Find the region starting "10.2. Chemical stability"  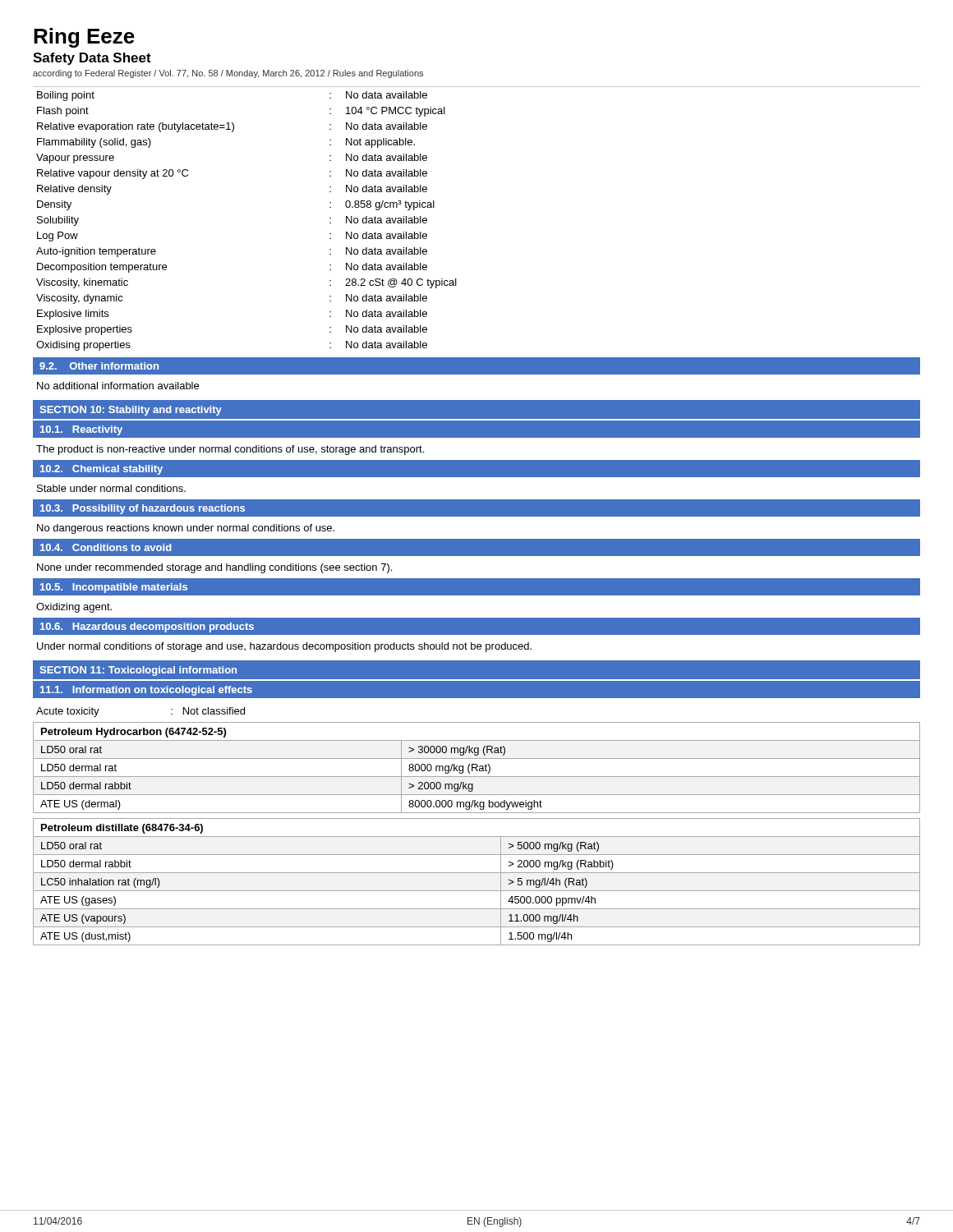point(101,468)
